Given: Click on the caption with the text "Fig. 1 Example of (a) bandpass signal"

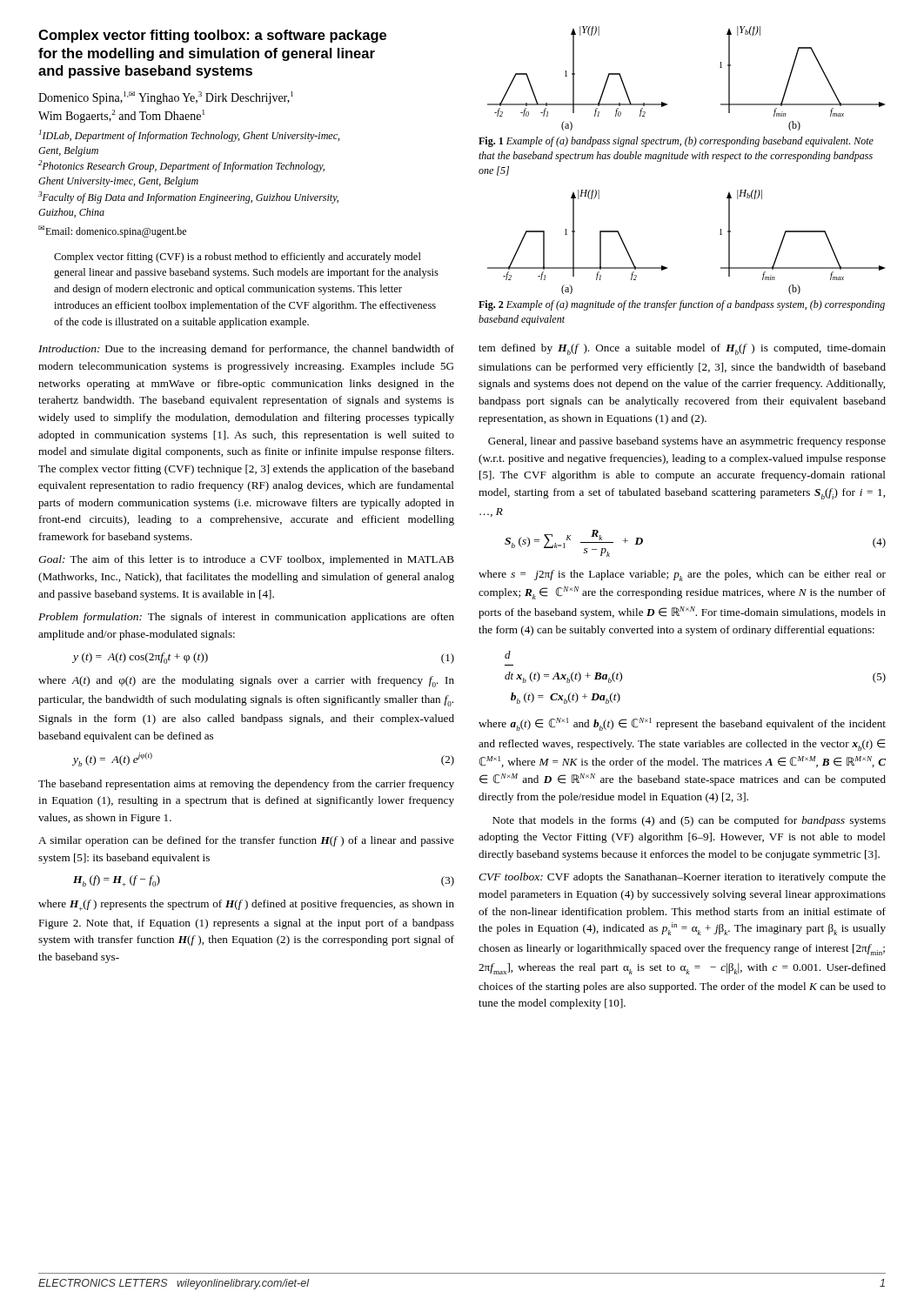Looking at the screenshot, I should pos(676,156).
